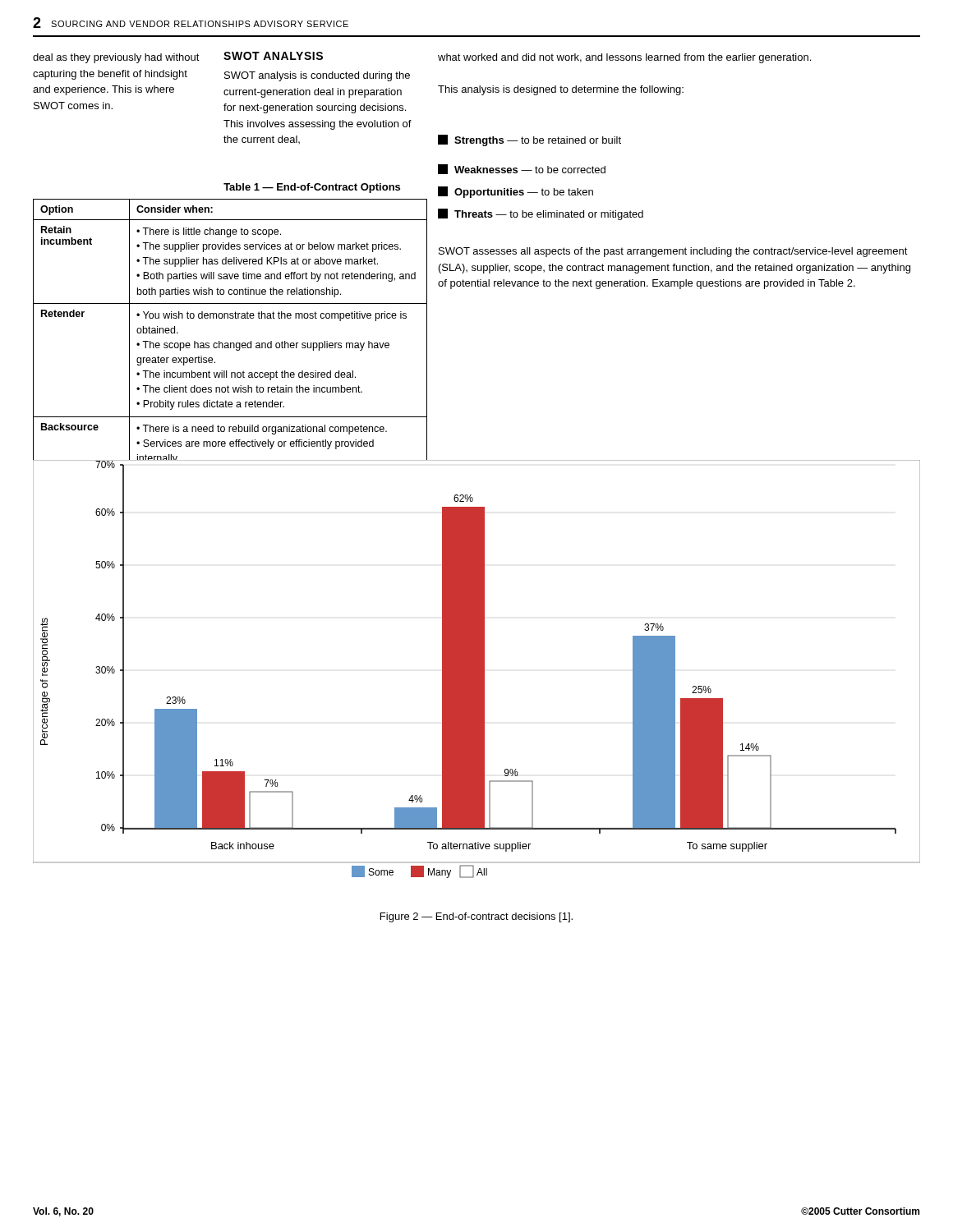Click on the list item that reads "Threats — to be"
The image size is (953, 1232).
[x=541, y=215]
